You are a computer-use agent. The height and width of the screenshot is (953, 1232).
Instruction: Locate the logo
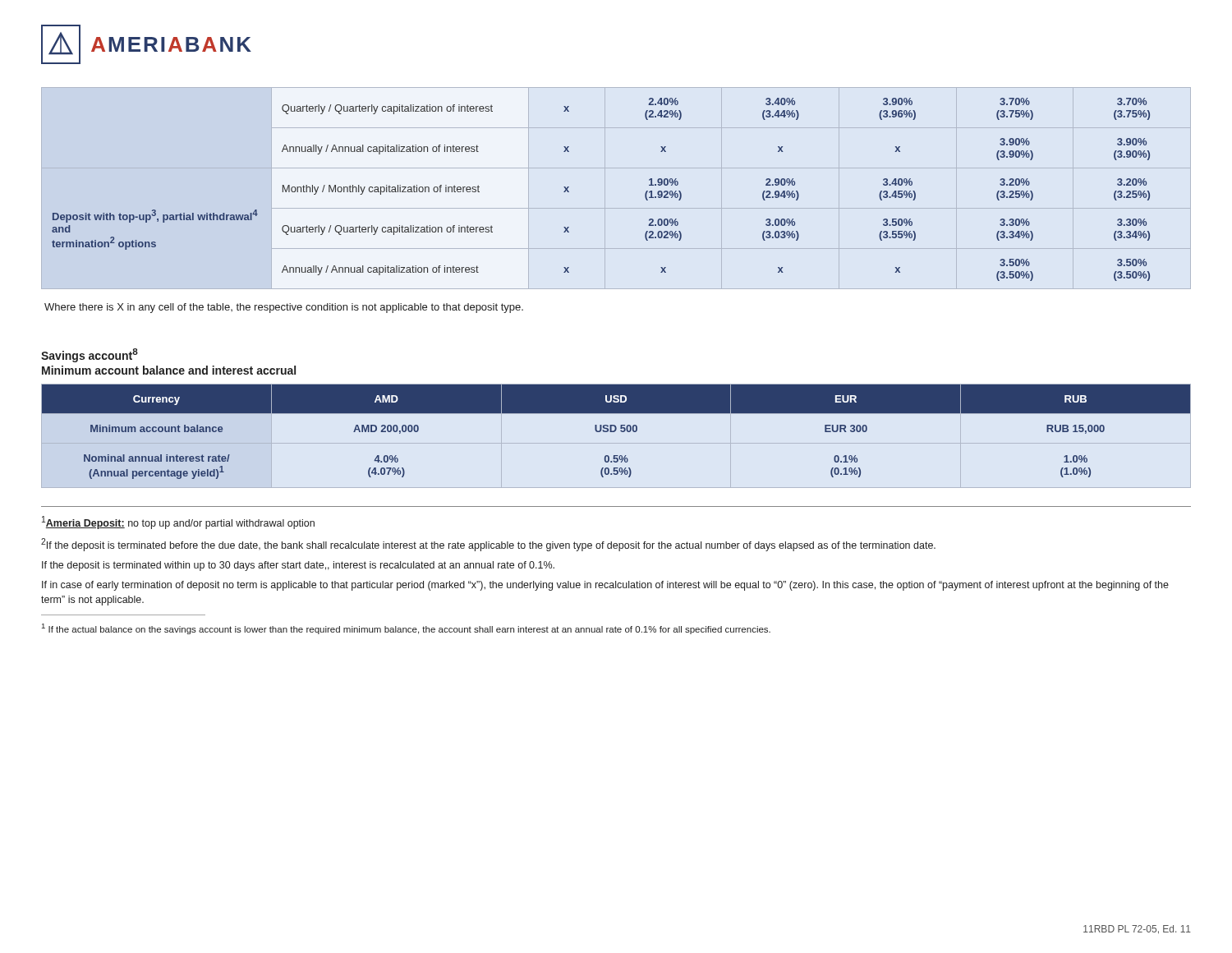tap(616, 44)
